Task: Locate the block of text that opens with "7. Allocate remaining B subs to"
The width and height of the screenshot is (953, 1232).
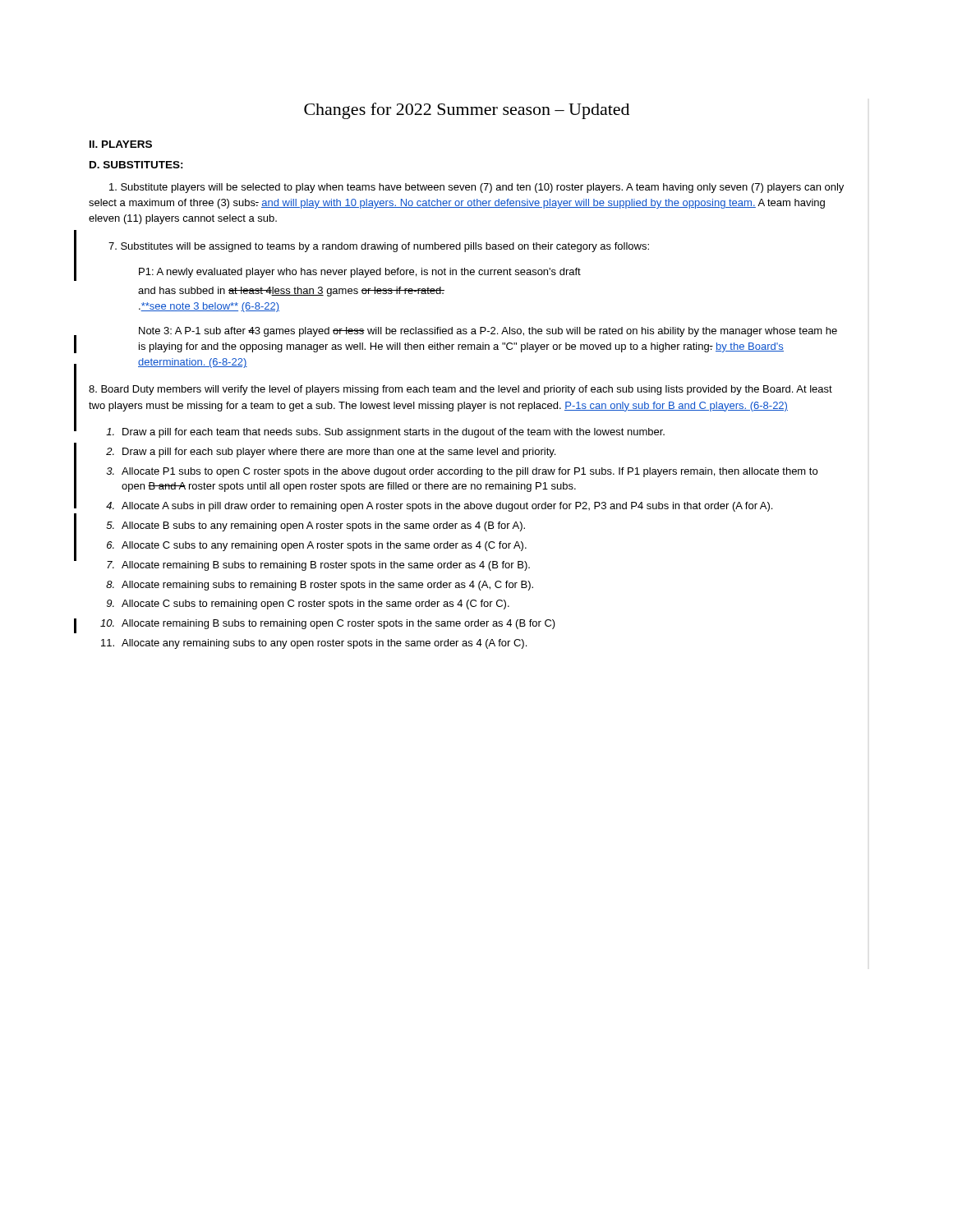Action: [x=310, y=565]
